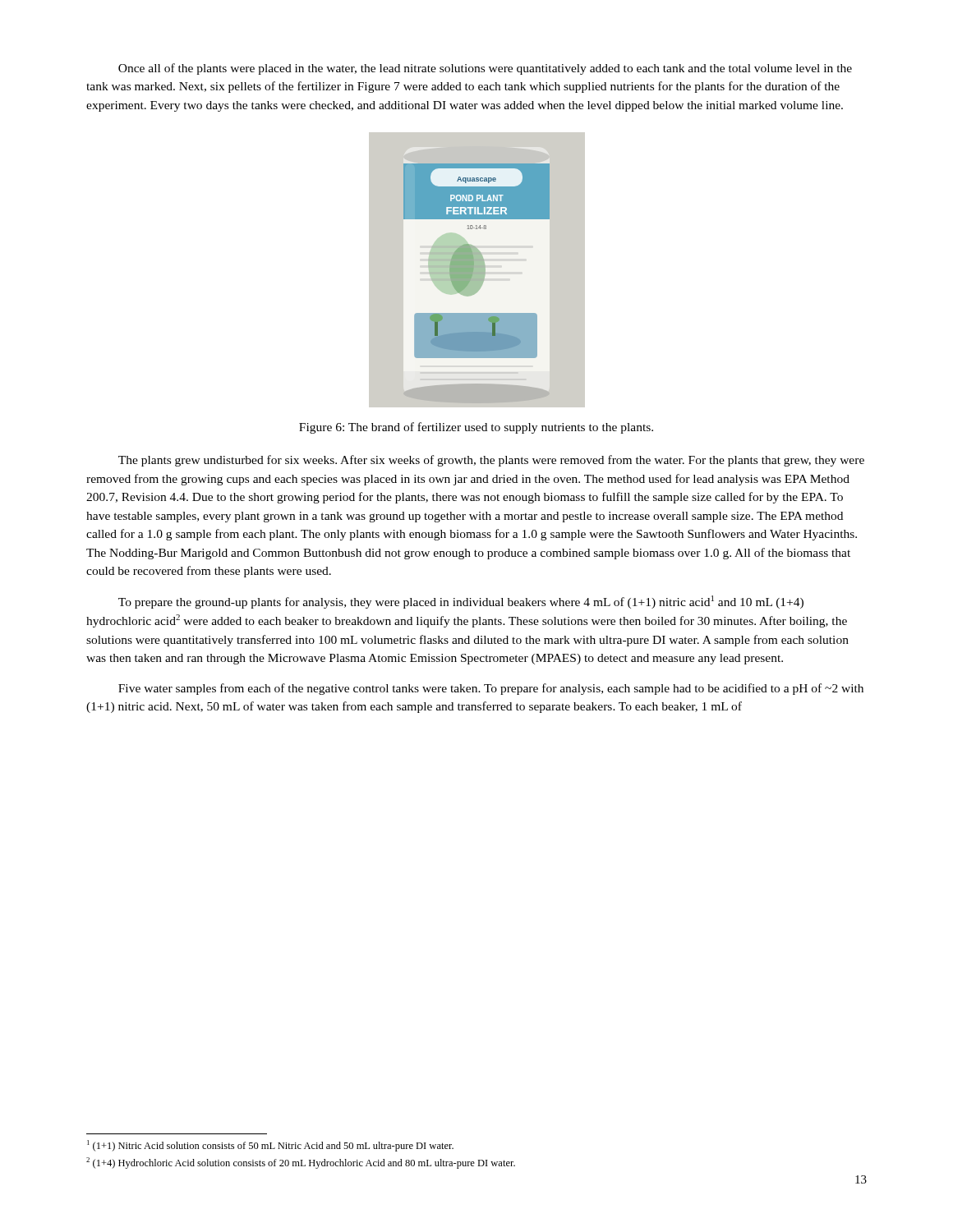Locate a photo
Screen dimensions: 1232x953
click(476, 273)
